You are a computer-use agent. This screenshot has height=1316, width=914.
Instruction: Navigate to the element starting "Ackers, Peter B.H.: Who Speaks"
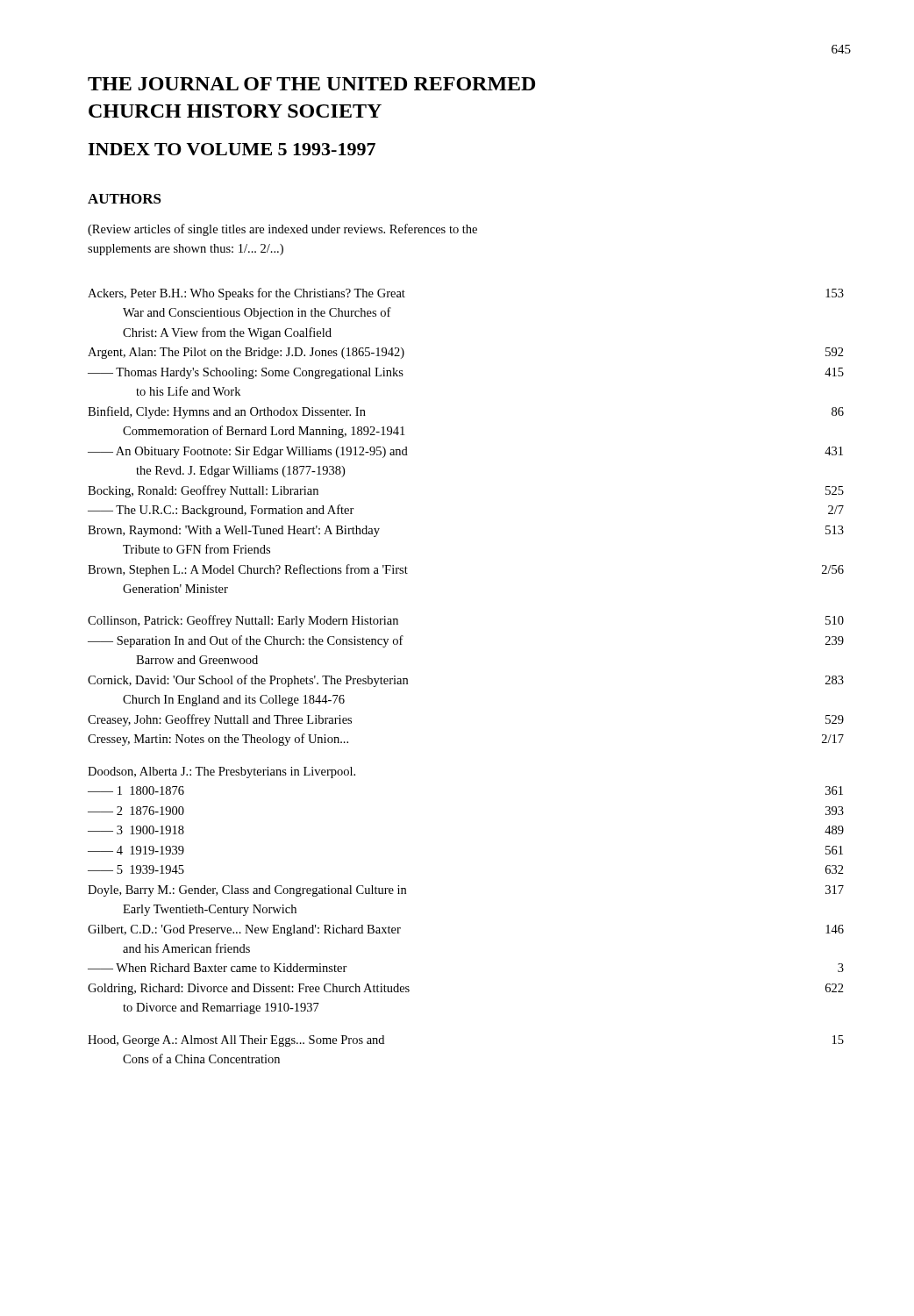[250, 293]
